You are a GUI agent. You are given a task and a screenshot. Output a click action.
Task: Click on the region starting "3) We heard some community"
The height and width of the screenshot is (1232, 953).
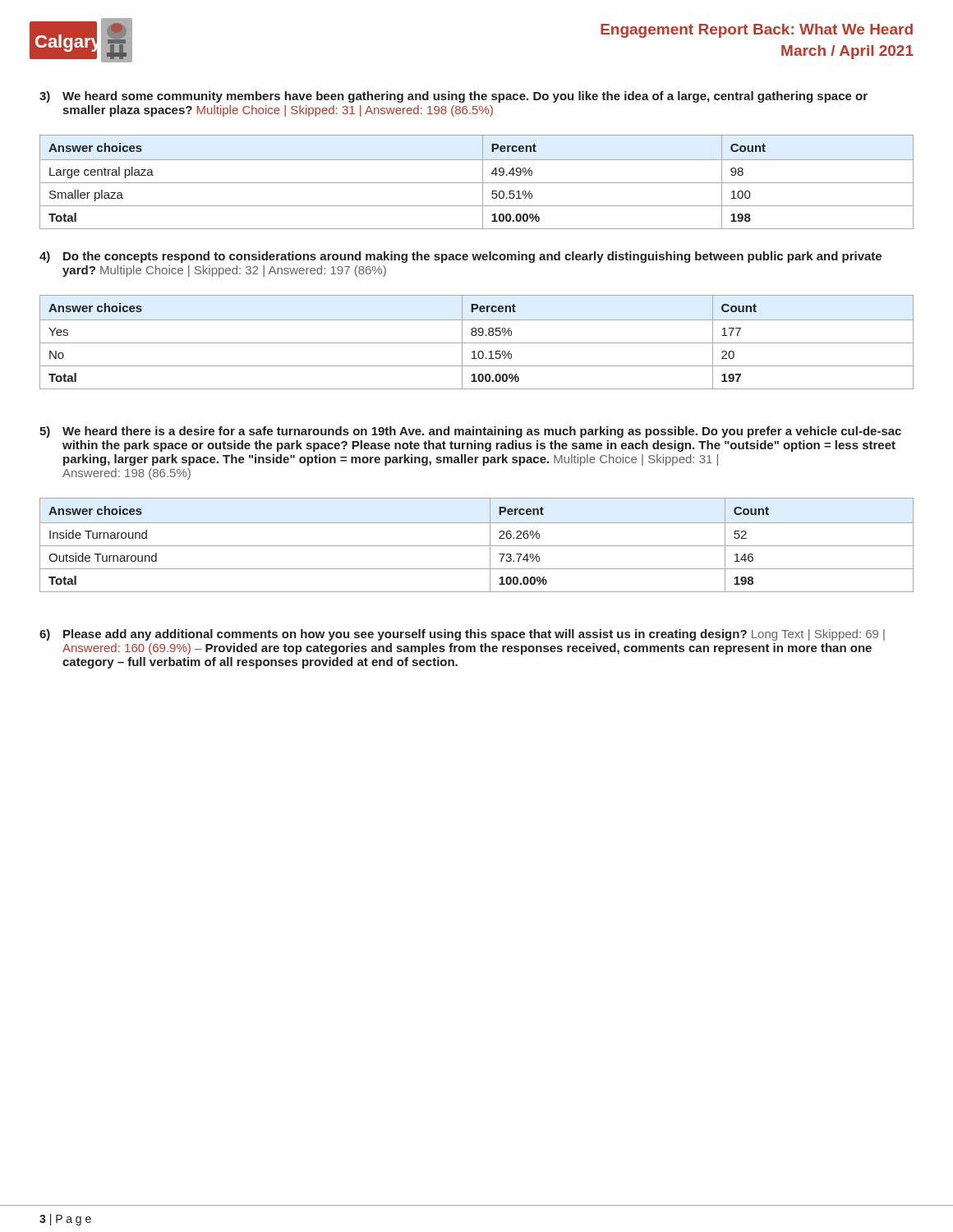coord(476,103)
